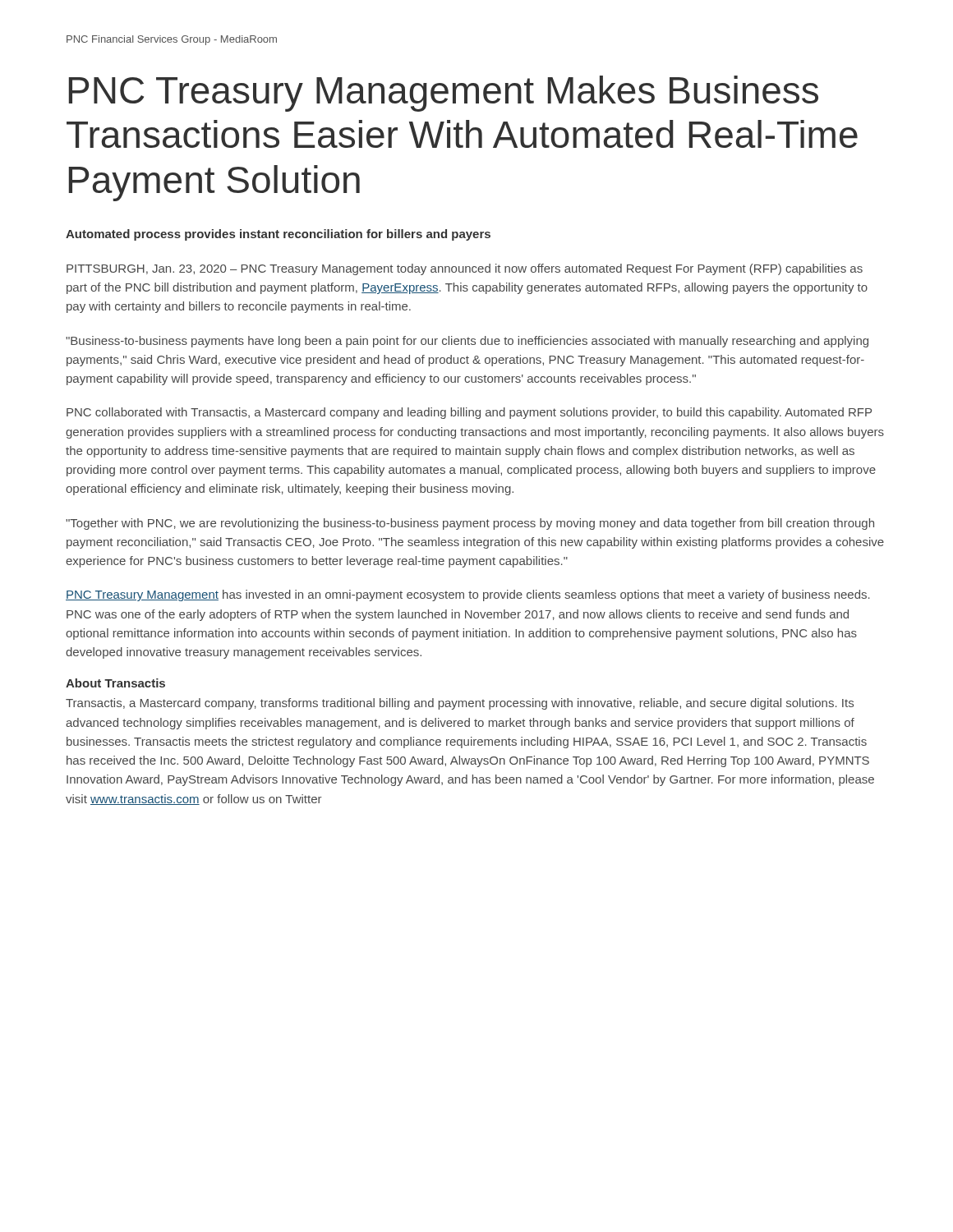Image resolution: width=953 pixels, height=1232 pixels.
Task: Point to the title beginning "PNC Treasury Management Makes"
Action: click(x=476, y=135)
